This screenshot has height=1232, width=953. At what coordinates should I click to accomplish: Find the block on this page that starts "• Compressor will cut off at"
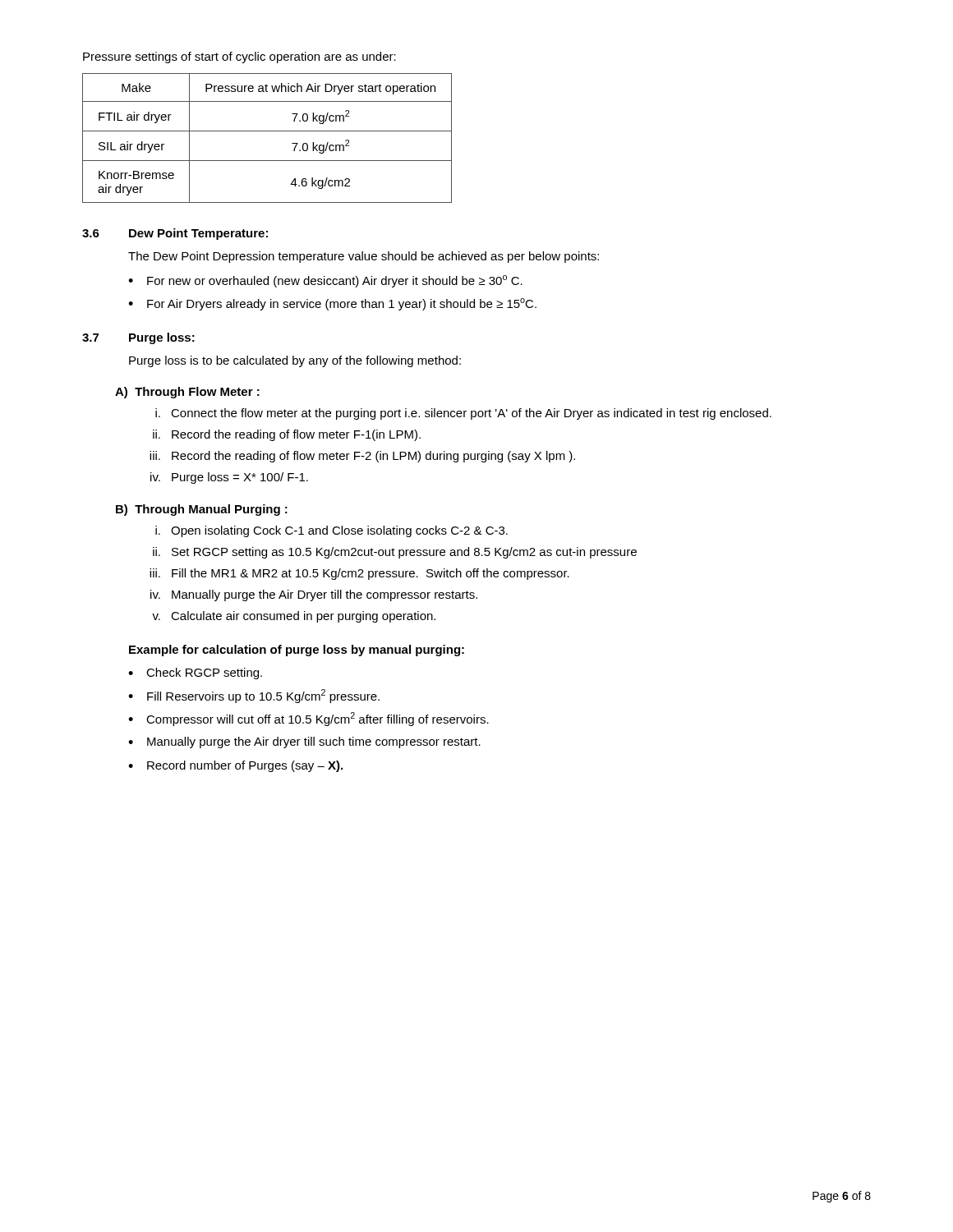[x=308, y=719]
